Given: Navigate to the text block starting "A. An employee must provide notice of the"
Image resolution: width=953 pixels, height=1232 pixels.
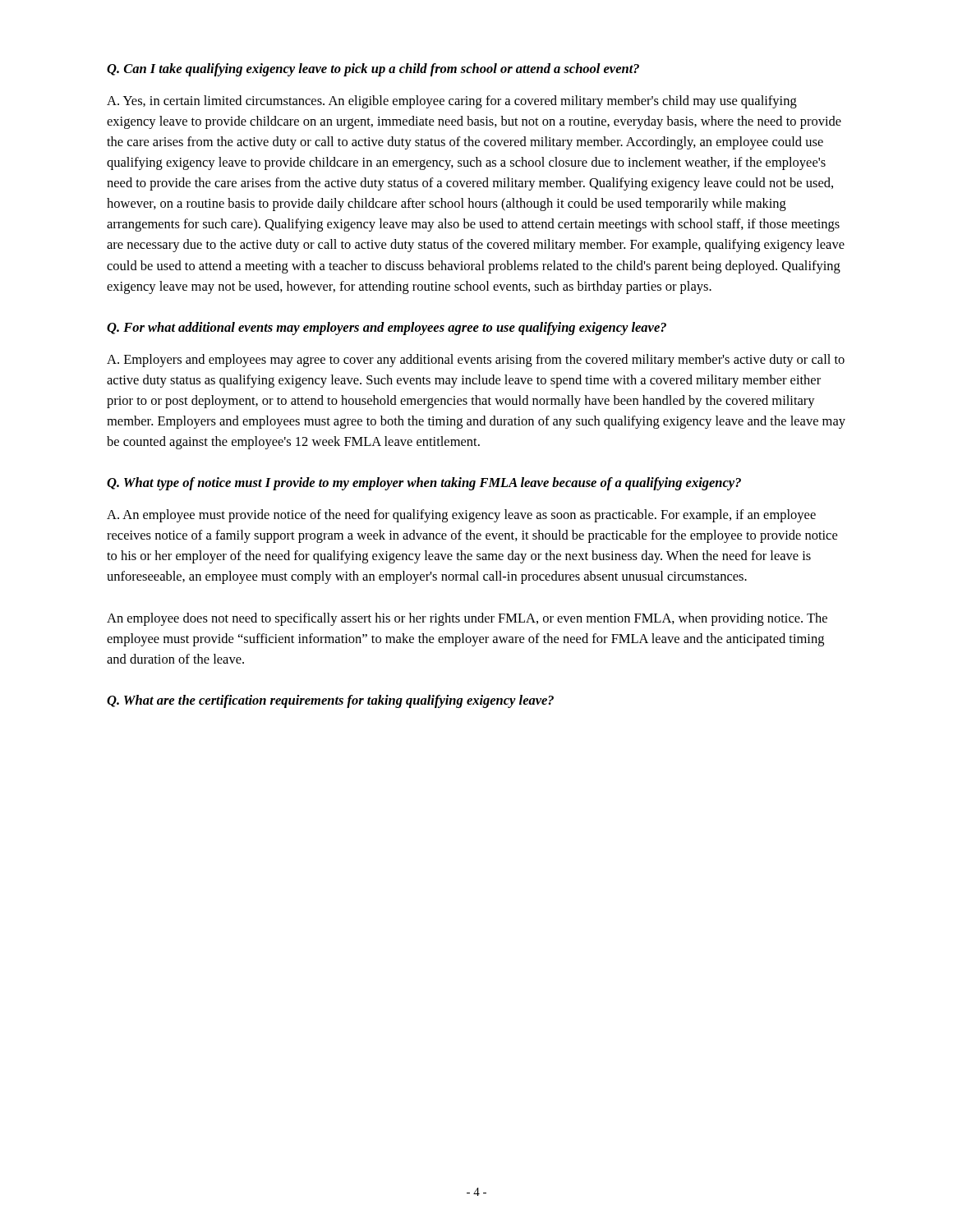Looking at the screenshot, I should coord(472,545).
